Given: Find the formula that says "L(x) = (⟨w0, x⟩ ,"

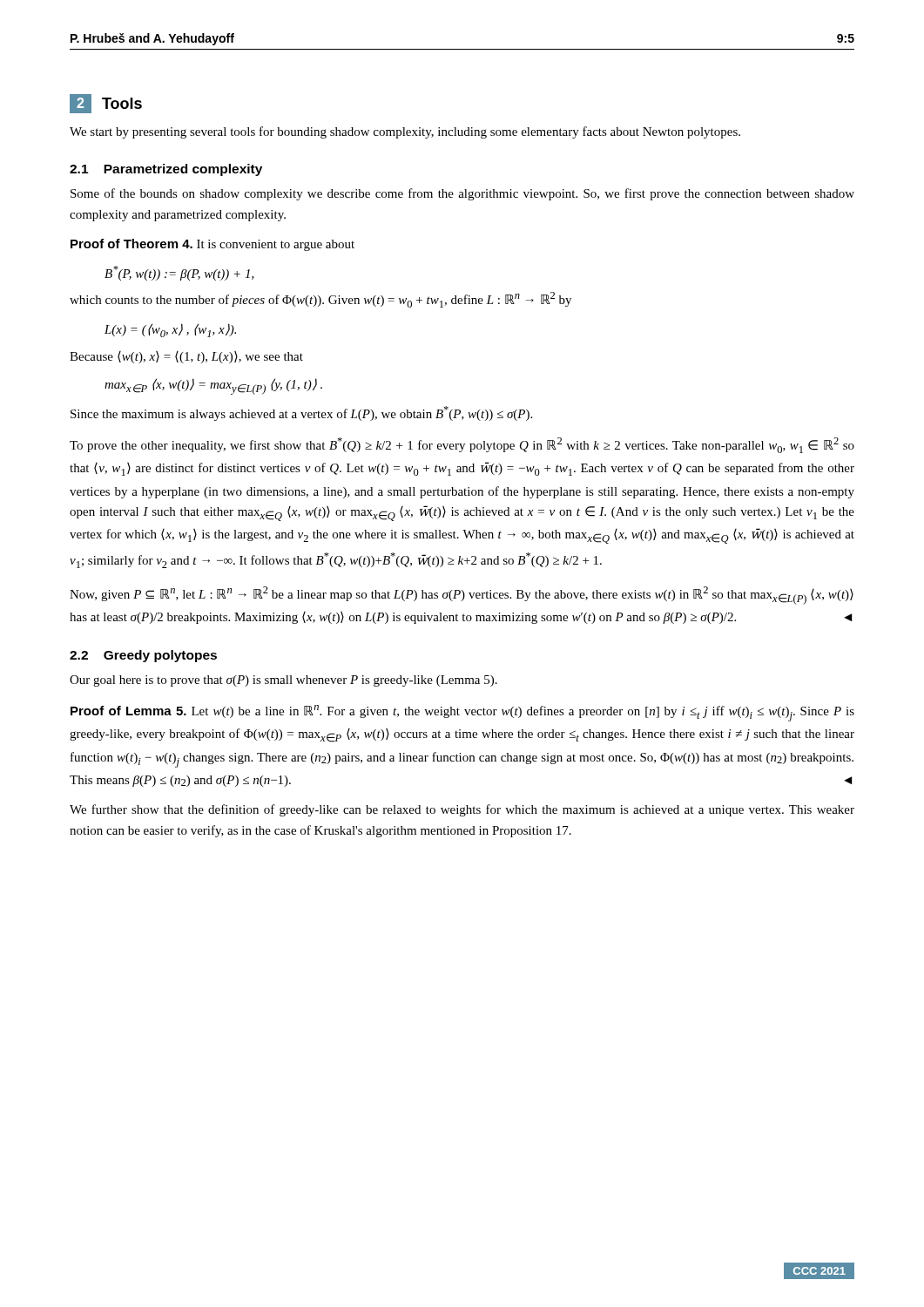Looking at the screenshot, I should [x=171, y=331].
